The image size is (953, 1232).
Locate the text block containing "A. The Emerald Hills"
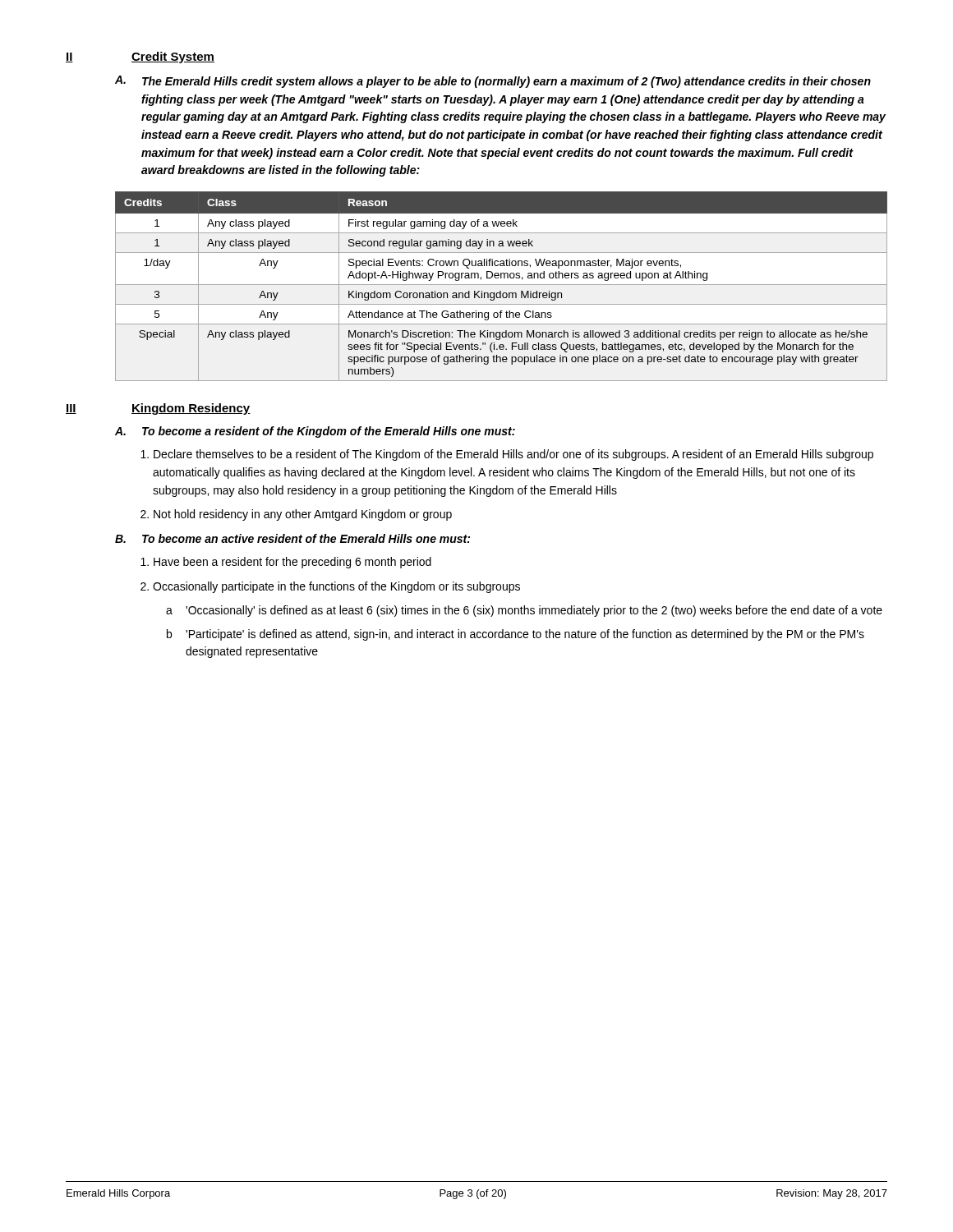tap(501, 127)
